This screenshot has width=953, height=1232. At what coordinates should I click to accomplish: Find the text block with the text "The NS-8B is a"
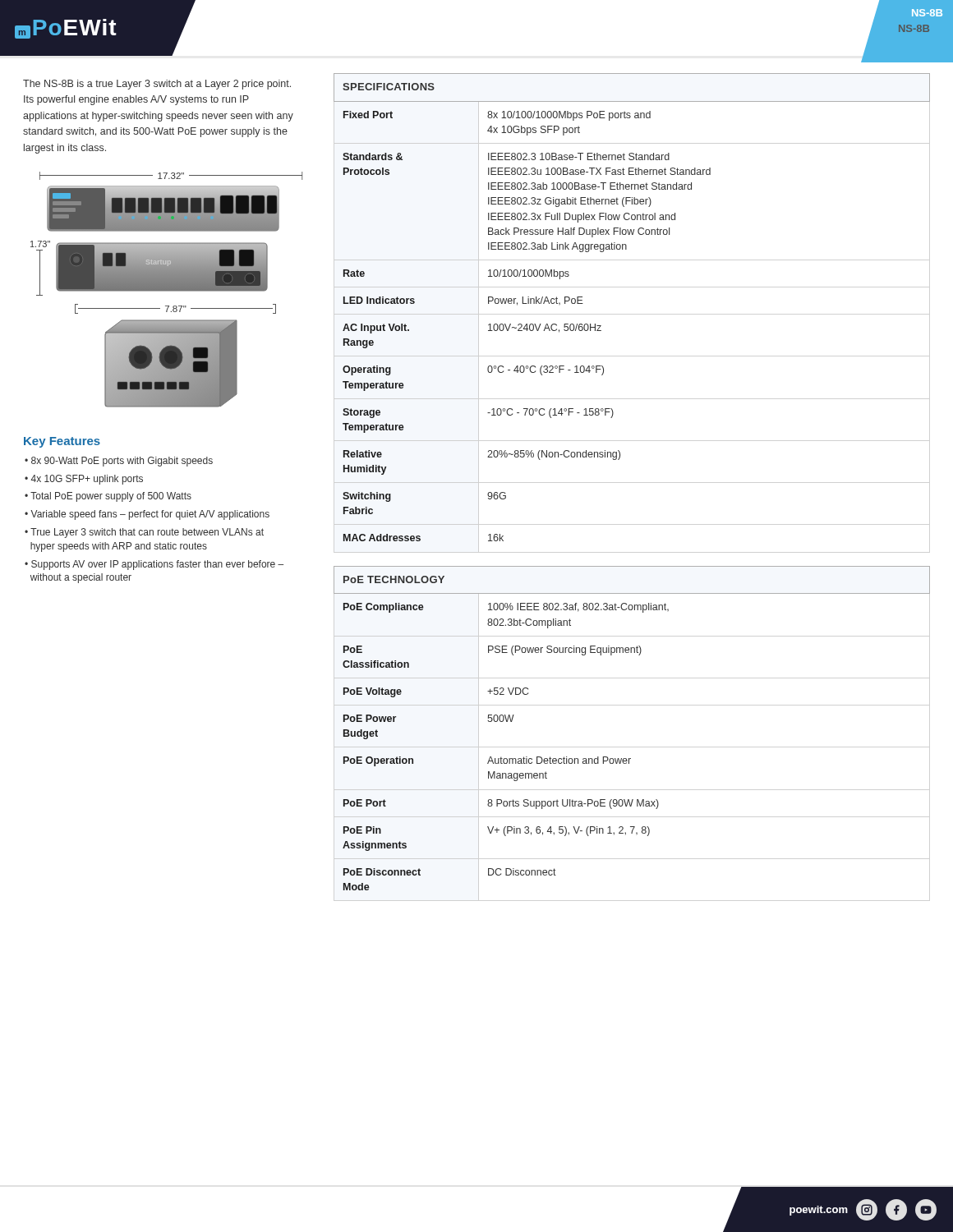point(158,116)
